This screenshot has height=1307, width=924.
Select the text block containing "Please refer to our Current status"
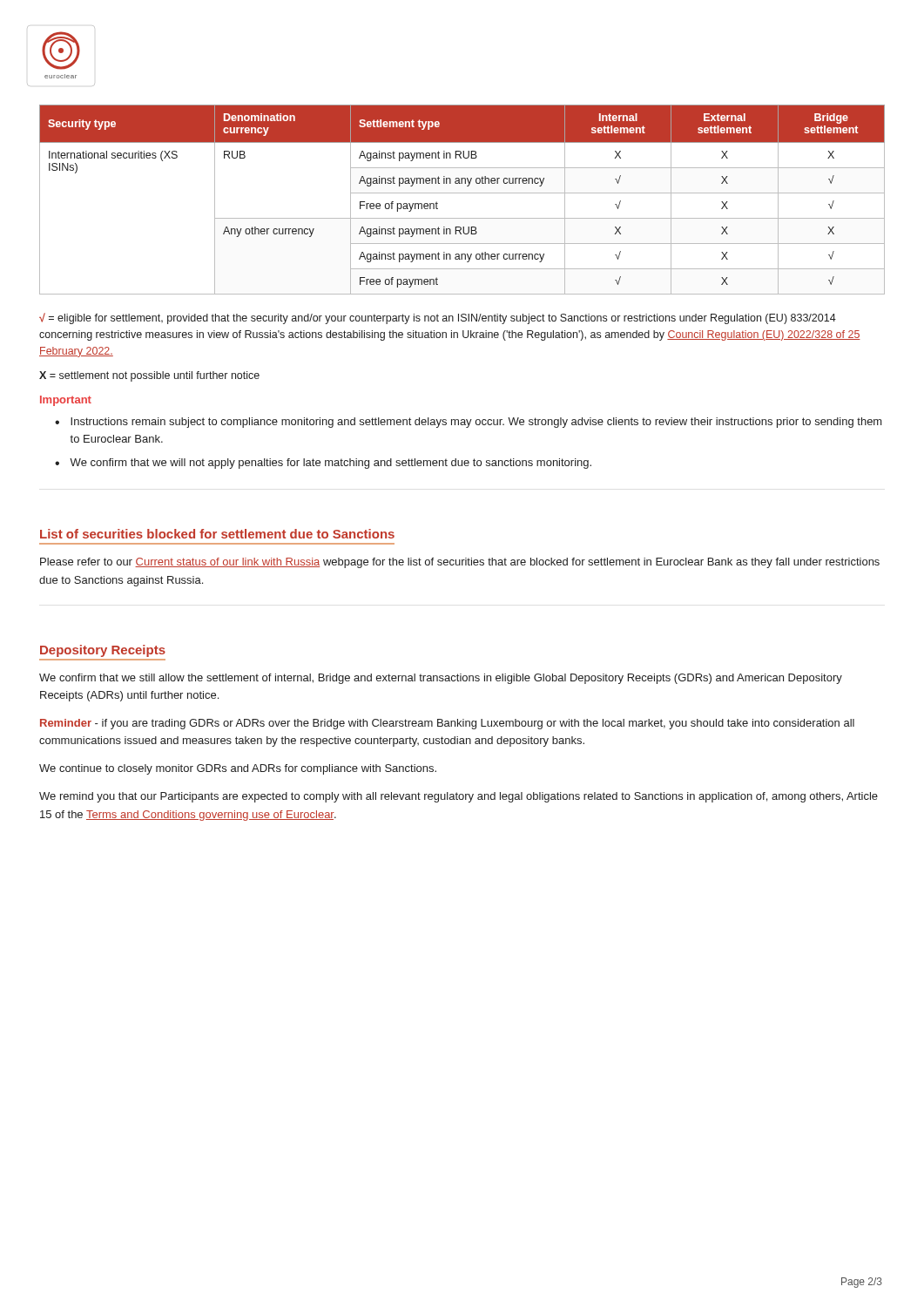[460, 571]
